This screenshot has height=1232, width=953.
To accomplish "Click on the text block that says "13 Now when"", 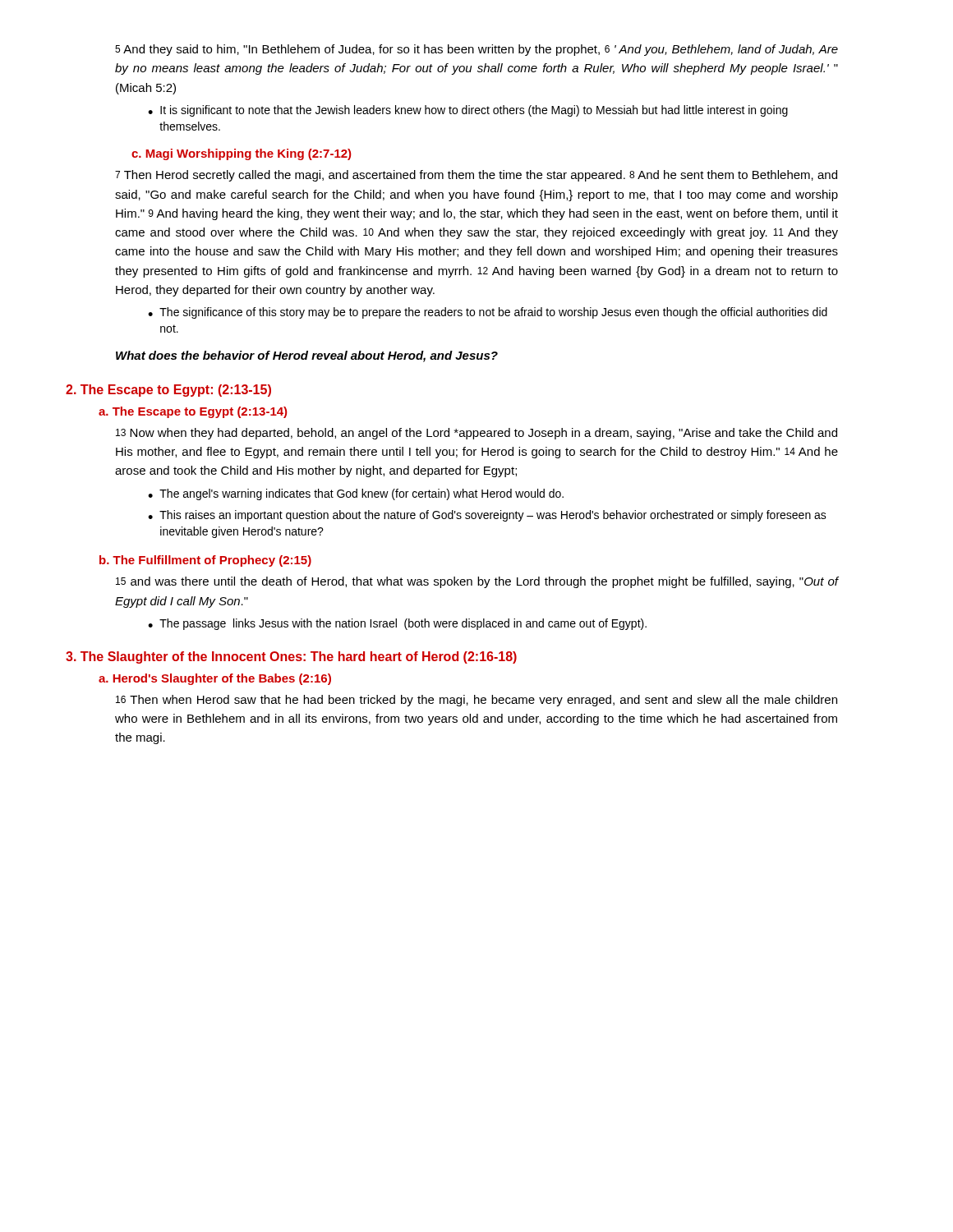I will [476, 452].
